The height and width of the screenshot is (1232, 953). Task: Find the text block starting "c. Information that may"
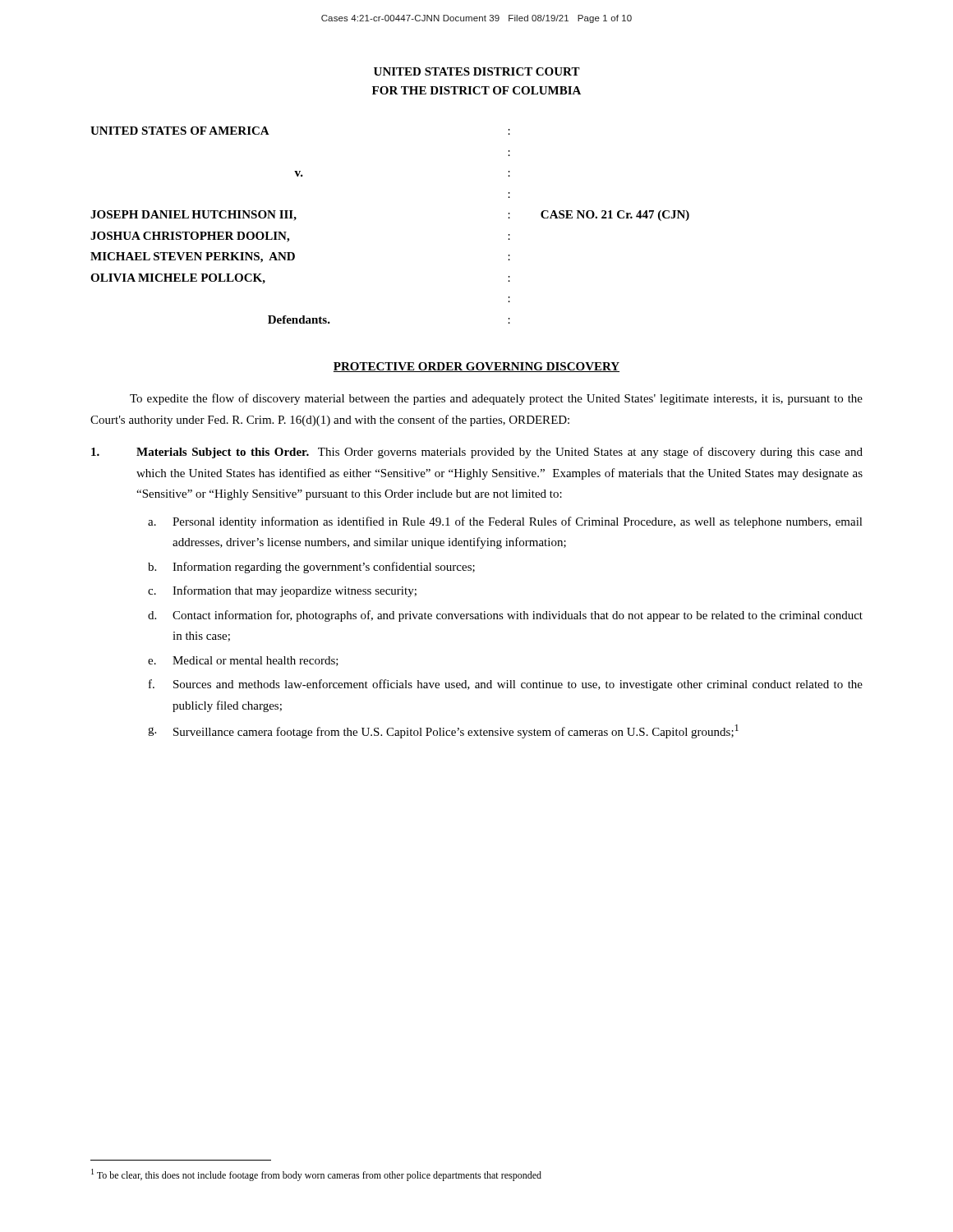tap(282, 591)
